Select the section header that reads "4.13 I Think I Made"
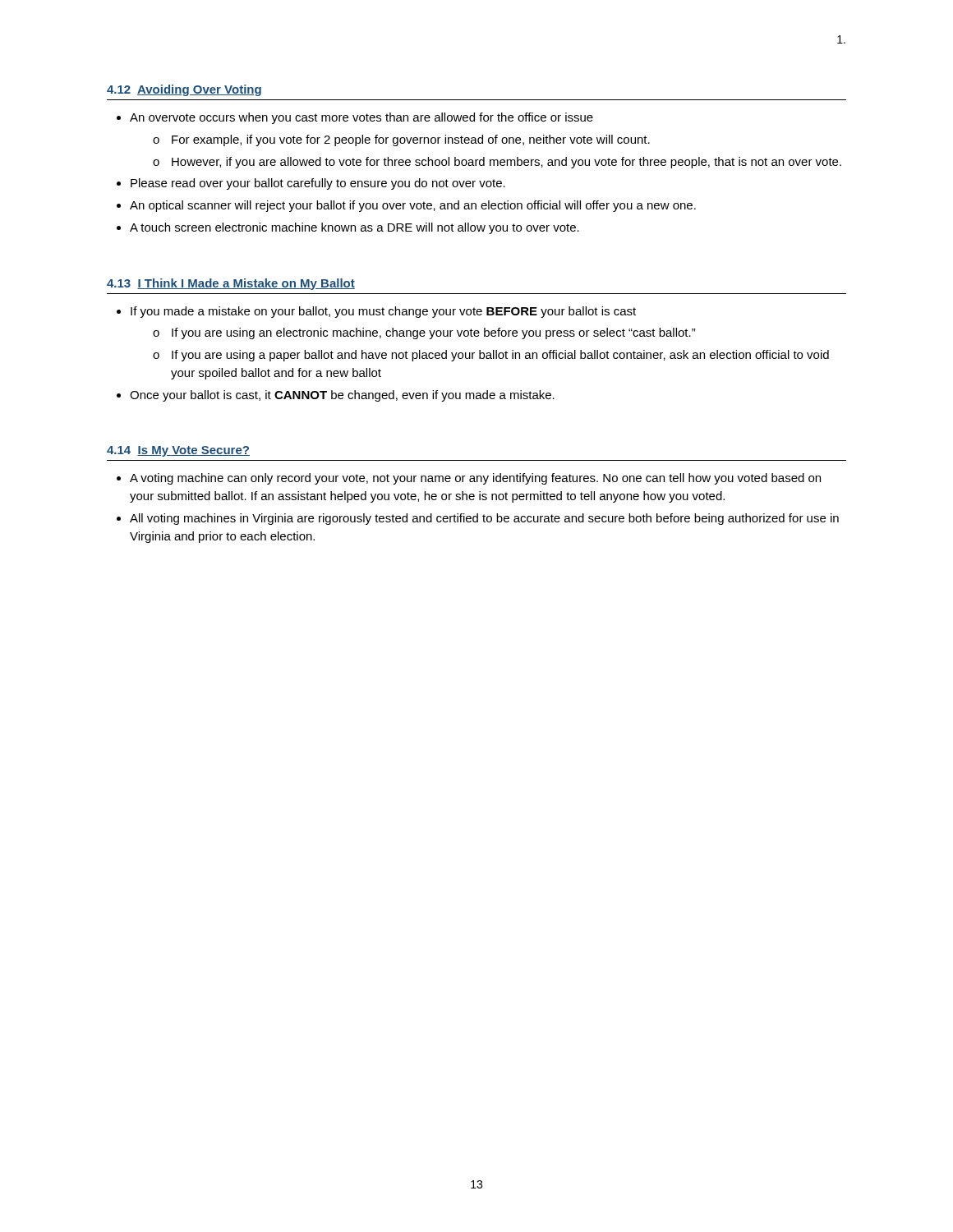953x1232 pixels. (231, 283)
